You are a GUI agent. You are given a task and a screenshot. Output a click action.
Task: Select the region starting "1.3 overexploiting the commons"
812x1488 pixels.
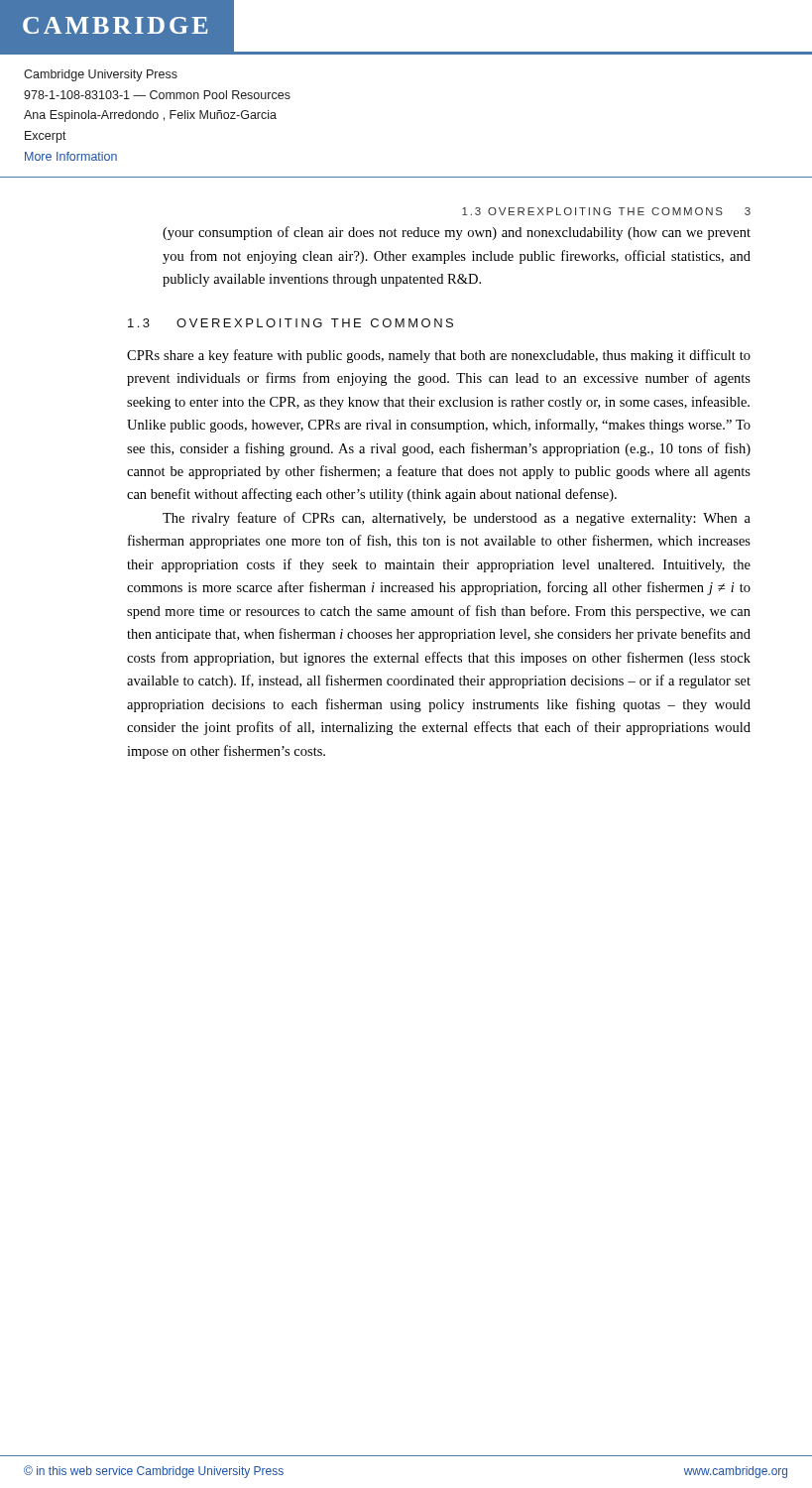pyautogui.click(x=292, y=322)
